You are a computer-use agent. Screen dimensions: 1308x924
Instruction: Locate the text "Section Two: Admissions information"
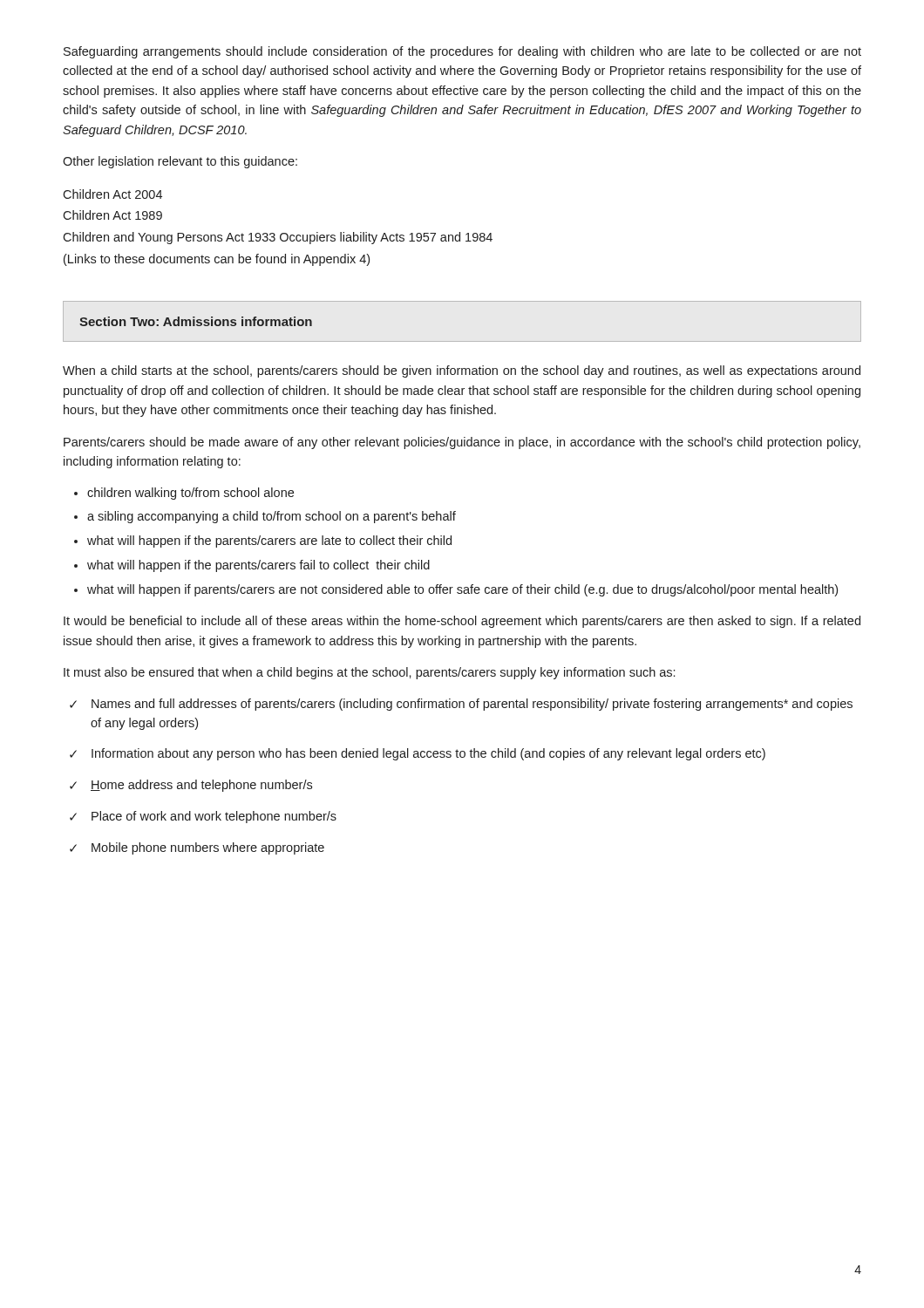coord(196,321)
